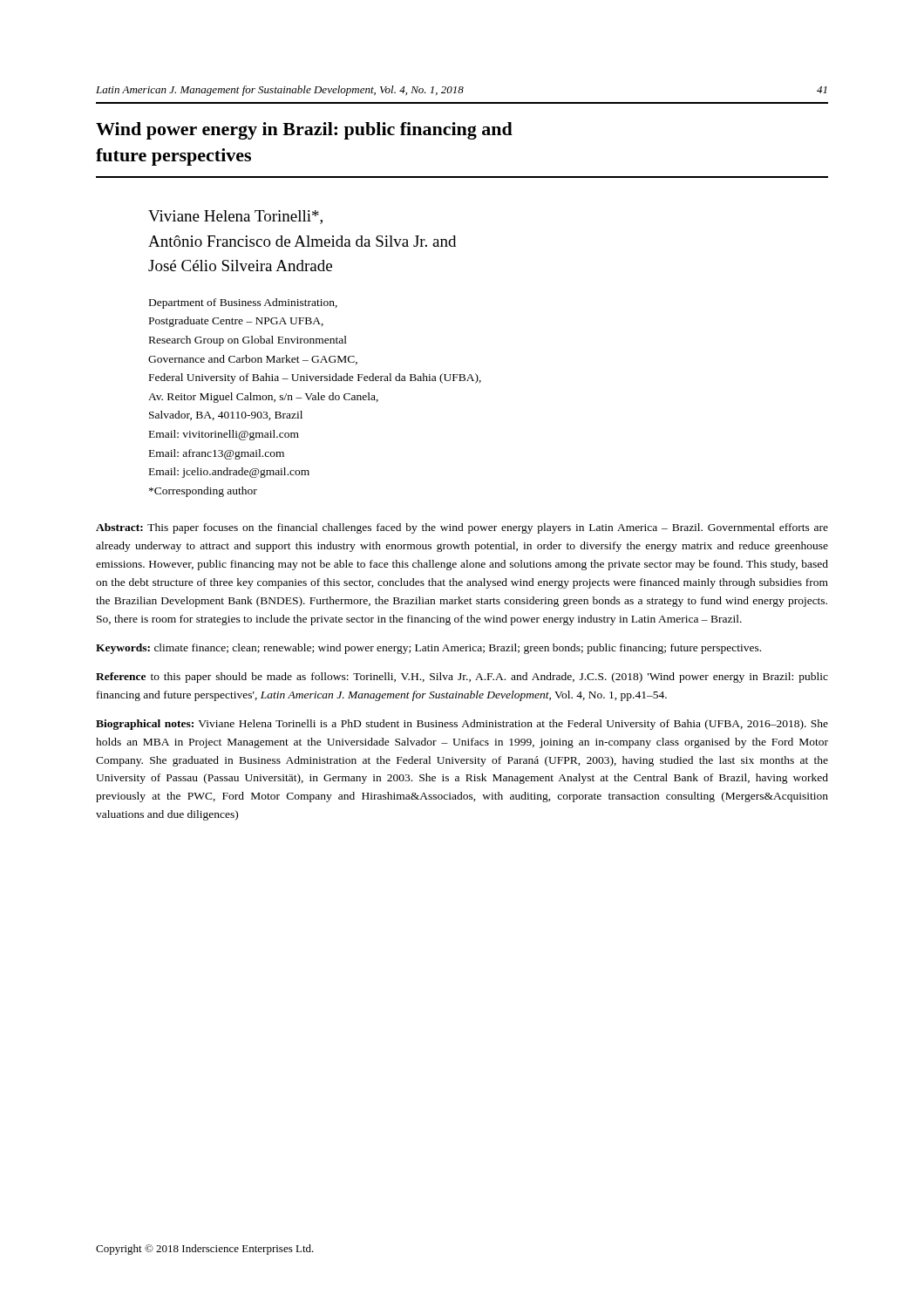This screenshot has width=924, height=1308.
Task: Locate the block starting "Reference to this paper"
Action: click(462, 685)
